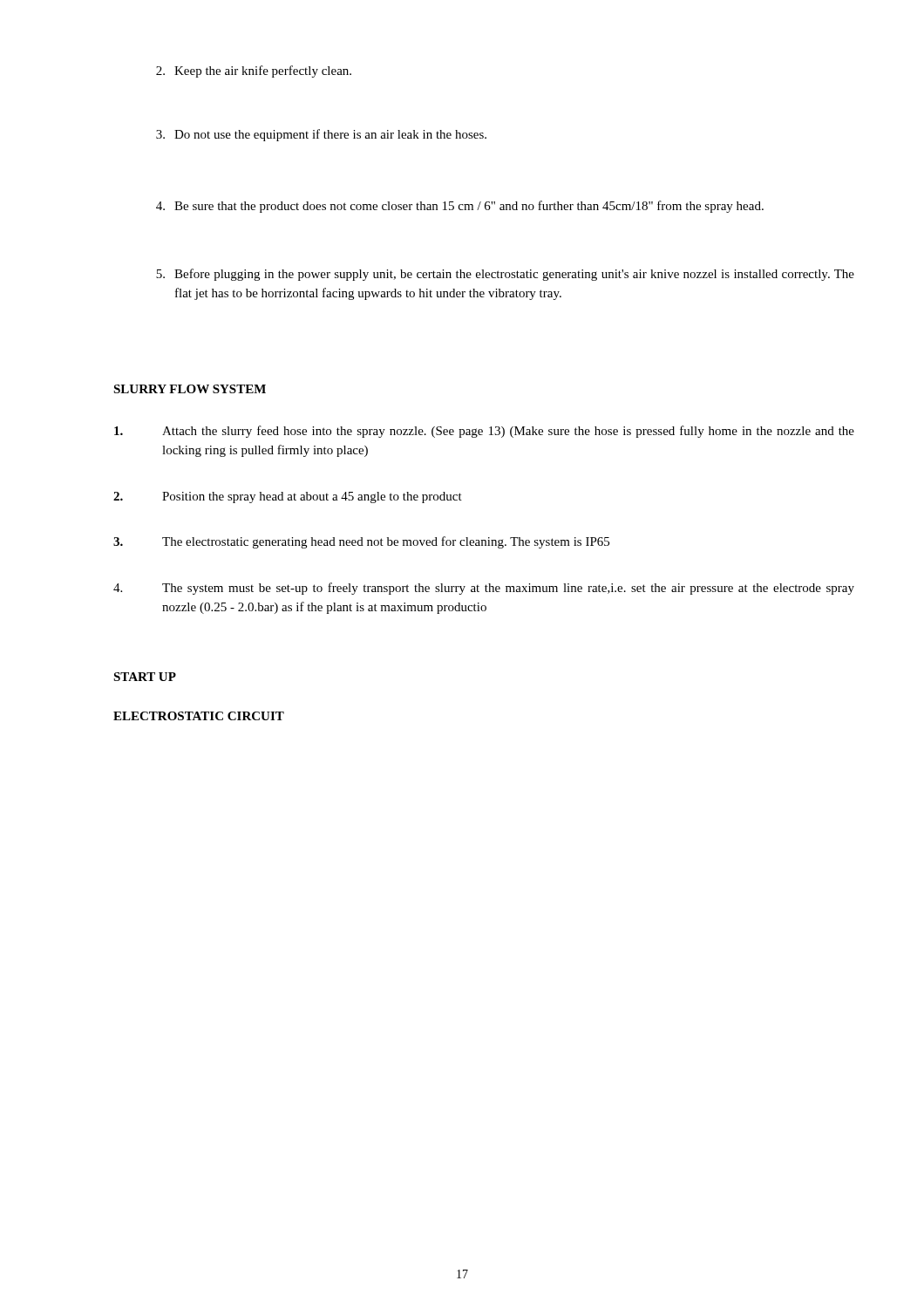Select the list item that says "4. Be sure that the product does not"
This screenshot has width=924, height=1308.
484,206
